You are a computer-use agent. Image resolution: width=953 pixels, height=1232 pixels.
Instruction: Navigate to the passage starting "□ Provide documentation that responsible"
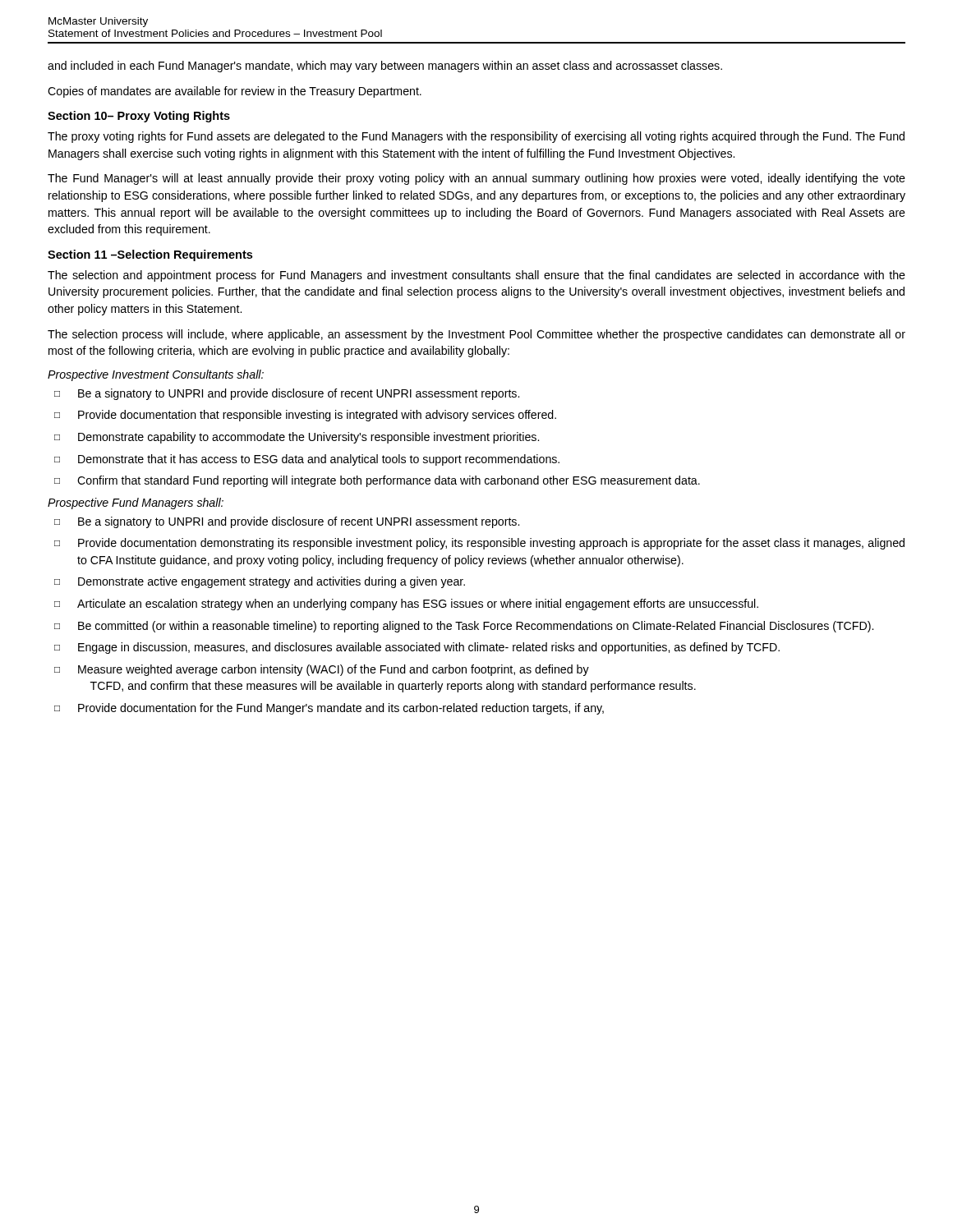tap(480, 415)
